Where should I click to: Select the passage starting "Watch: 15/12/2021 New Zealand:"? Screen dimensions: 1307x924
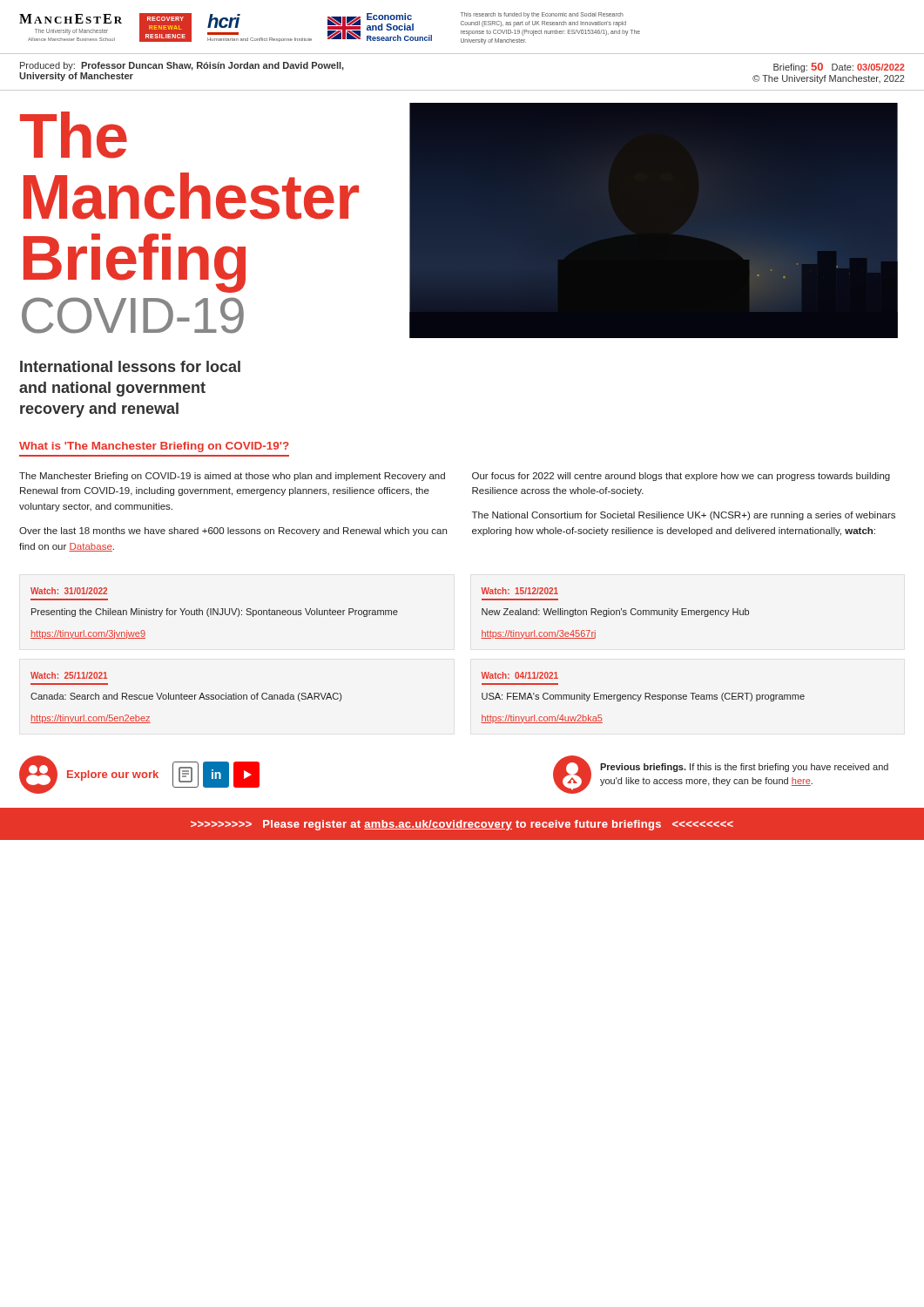(687, 612)
